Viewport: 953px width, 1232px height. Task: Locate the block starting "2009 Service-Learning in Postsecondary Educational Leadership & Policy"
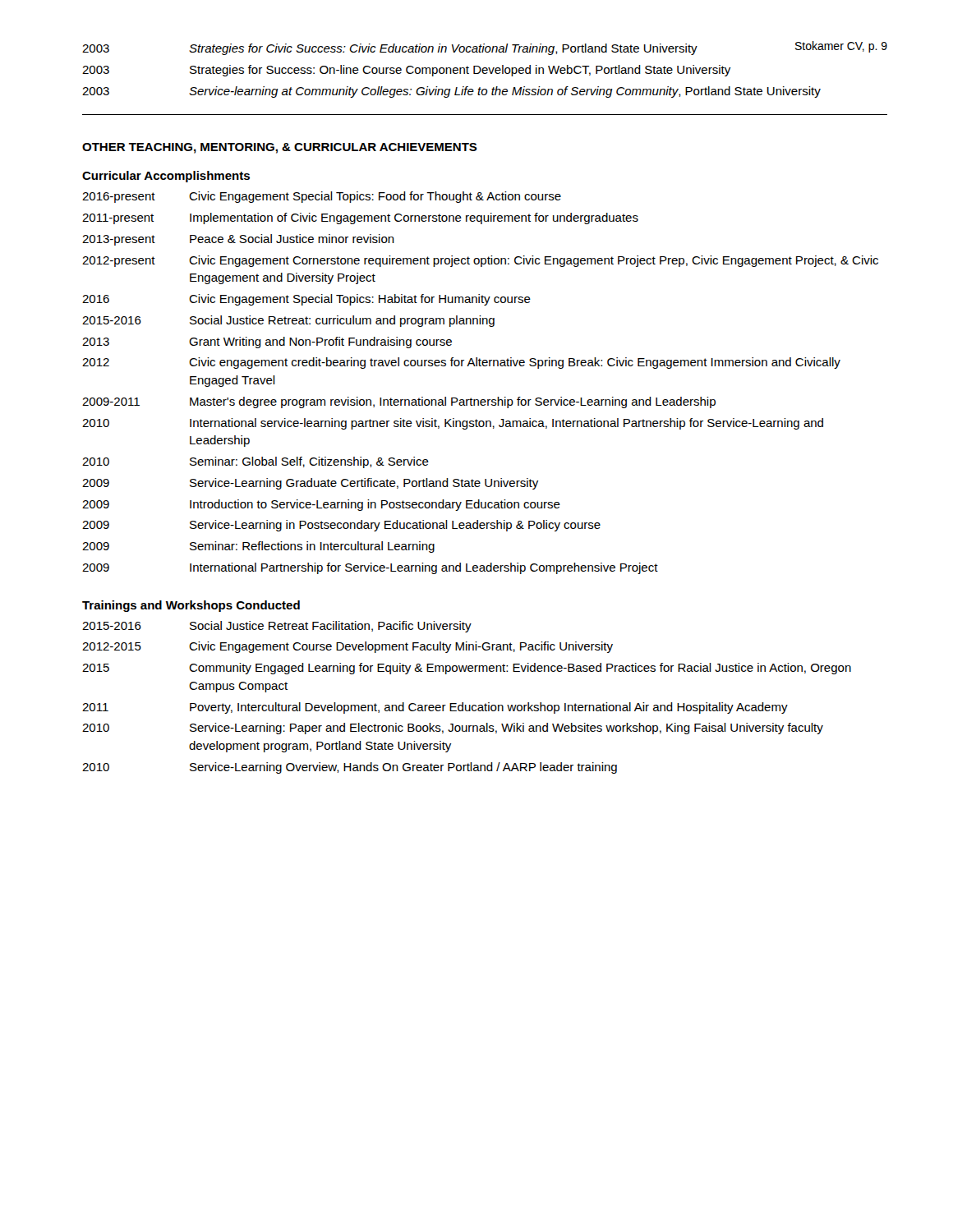tap(485, 525)
